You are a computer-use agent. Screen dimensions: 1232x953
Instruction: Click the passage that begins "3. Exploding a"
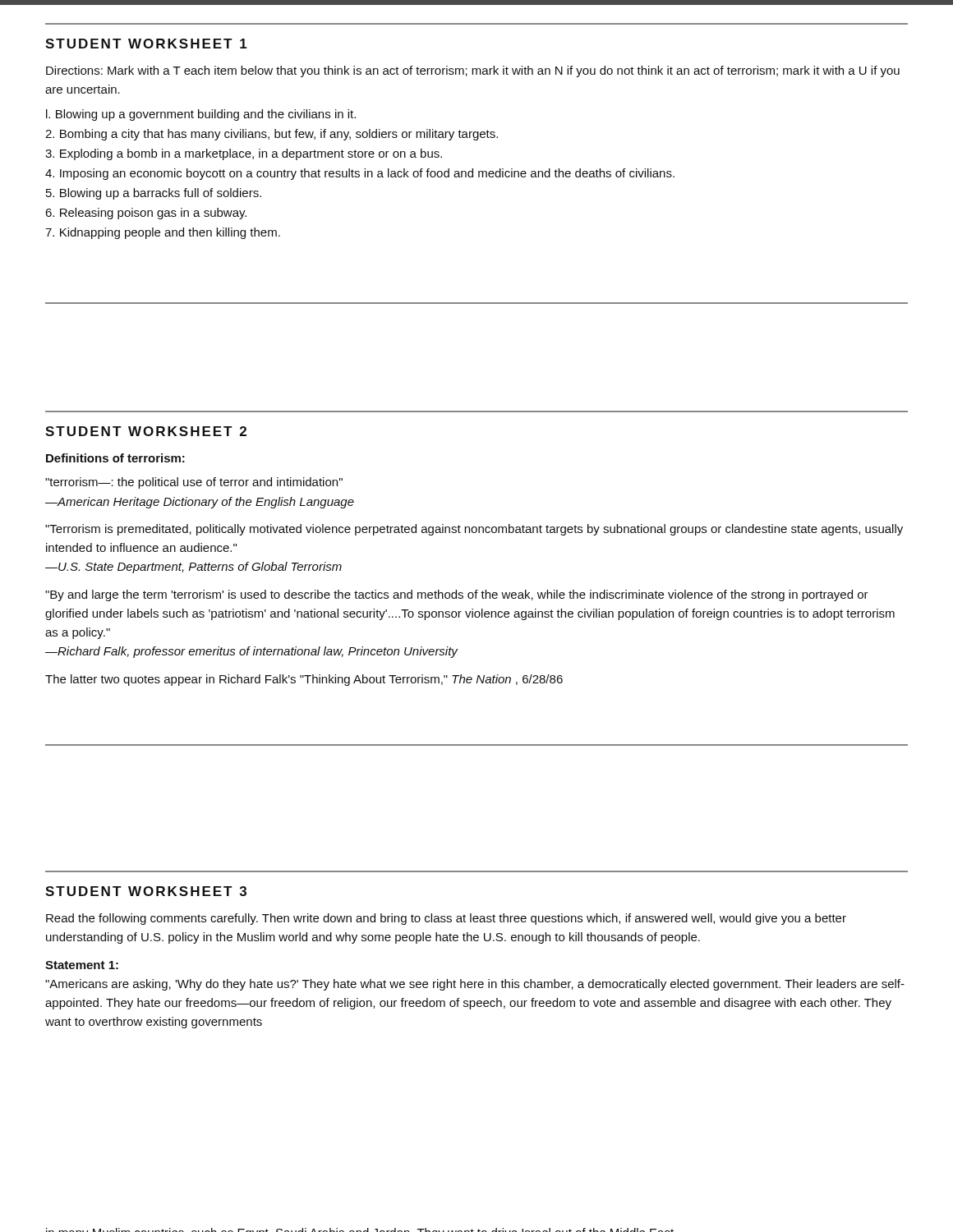coord(244,153)
